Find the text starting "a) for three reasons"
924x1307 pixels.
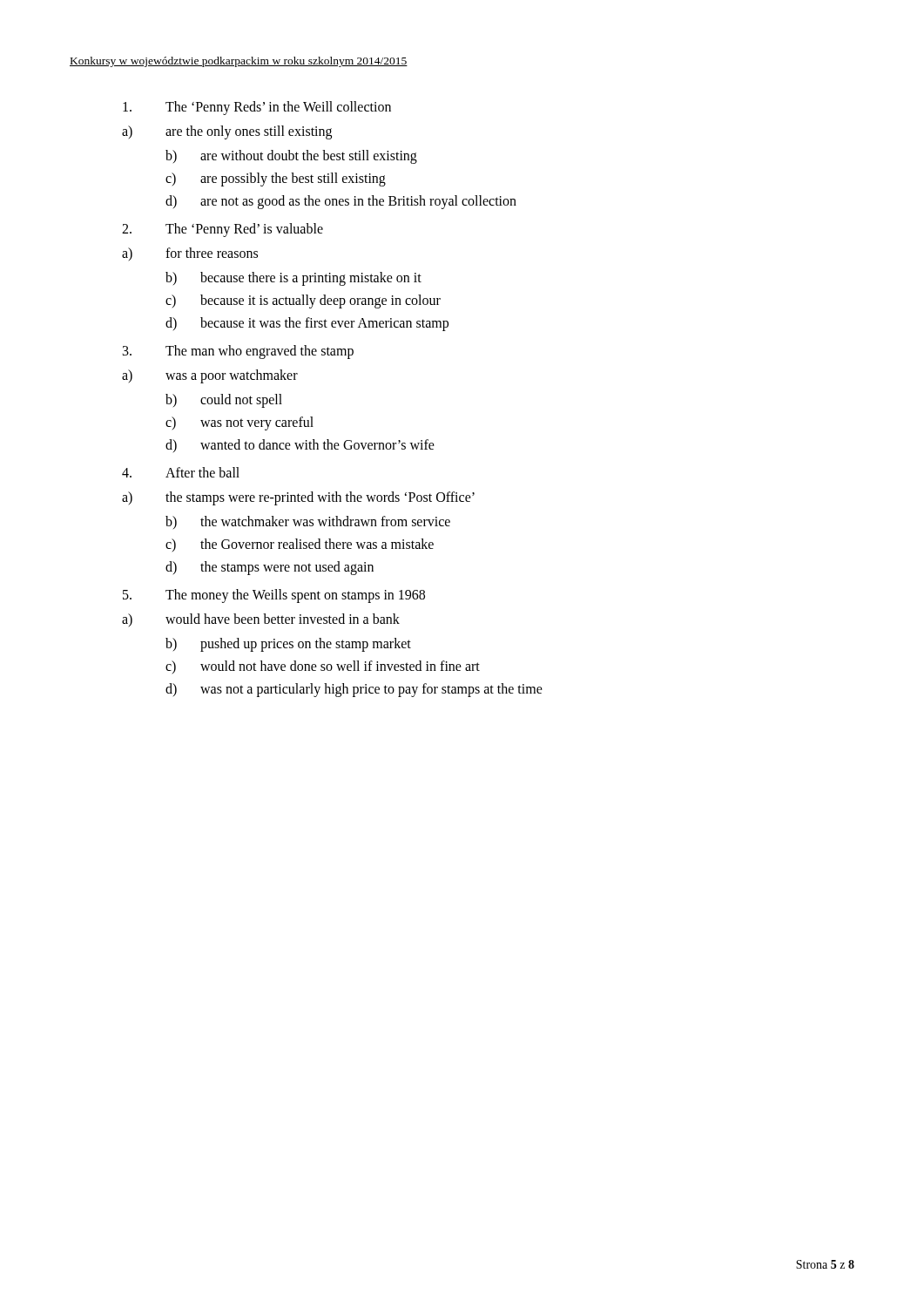pyautogui.click(x=190, y=254)
